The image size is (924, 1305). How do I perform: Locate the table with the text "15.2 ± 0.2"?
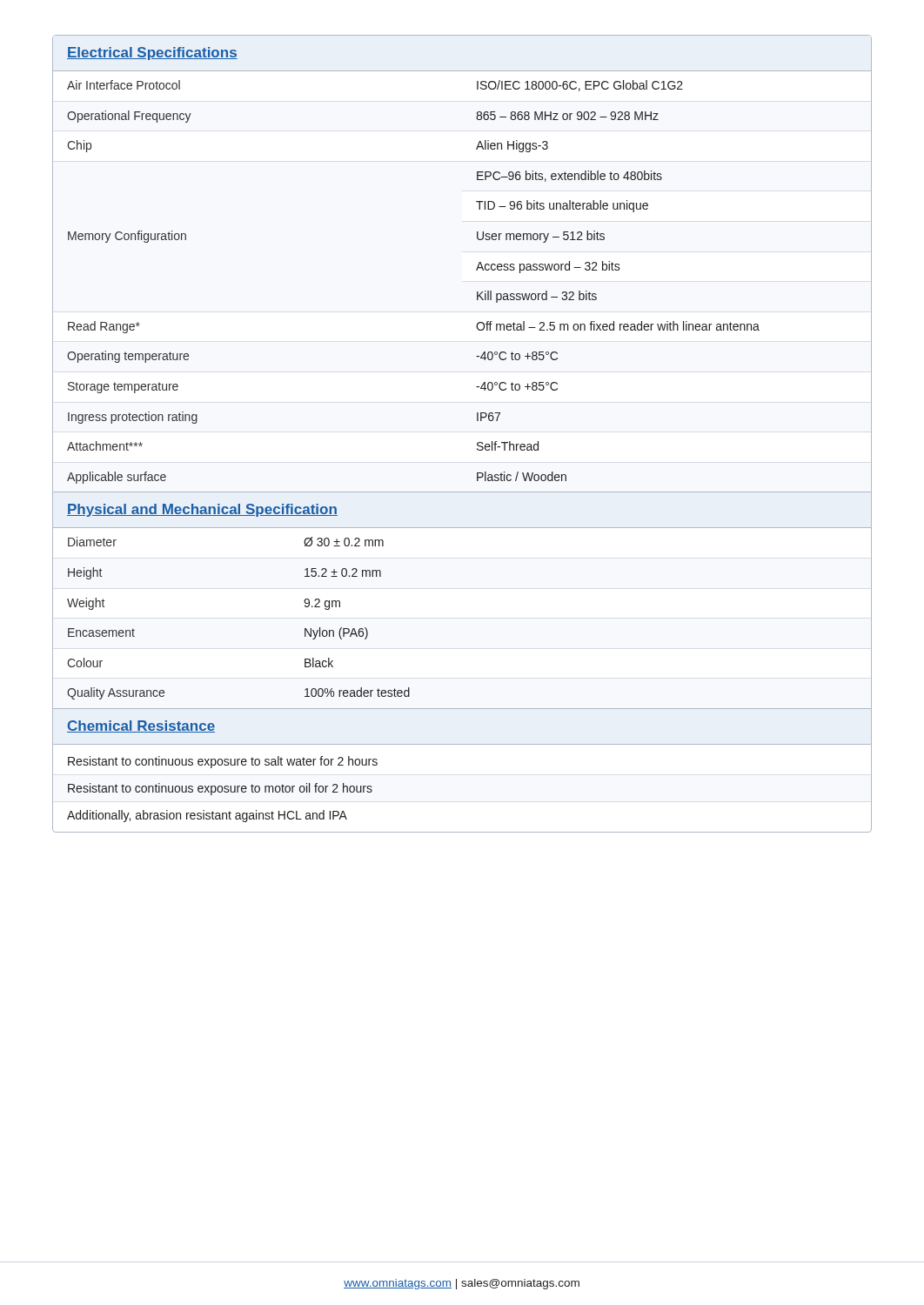tap(462, 618)
